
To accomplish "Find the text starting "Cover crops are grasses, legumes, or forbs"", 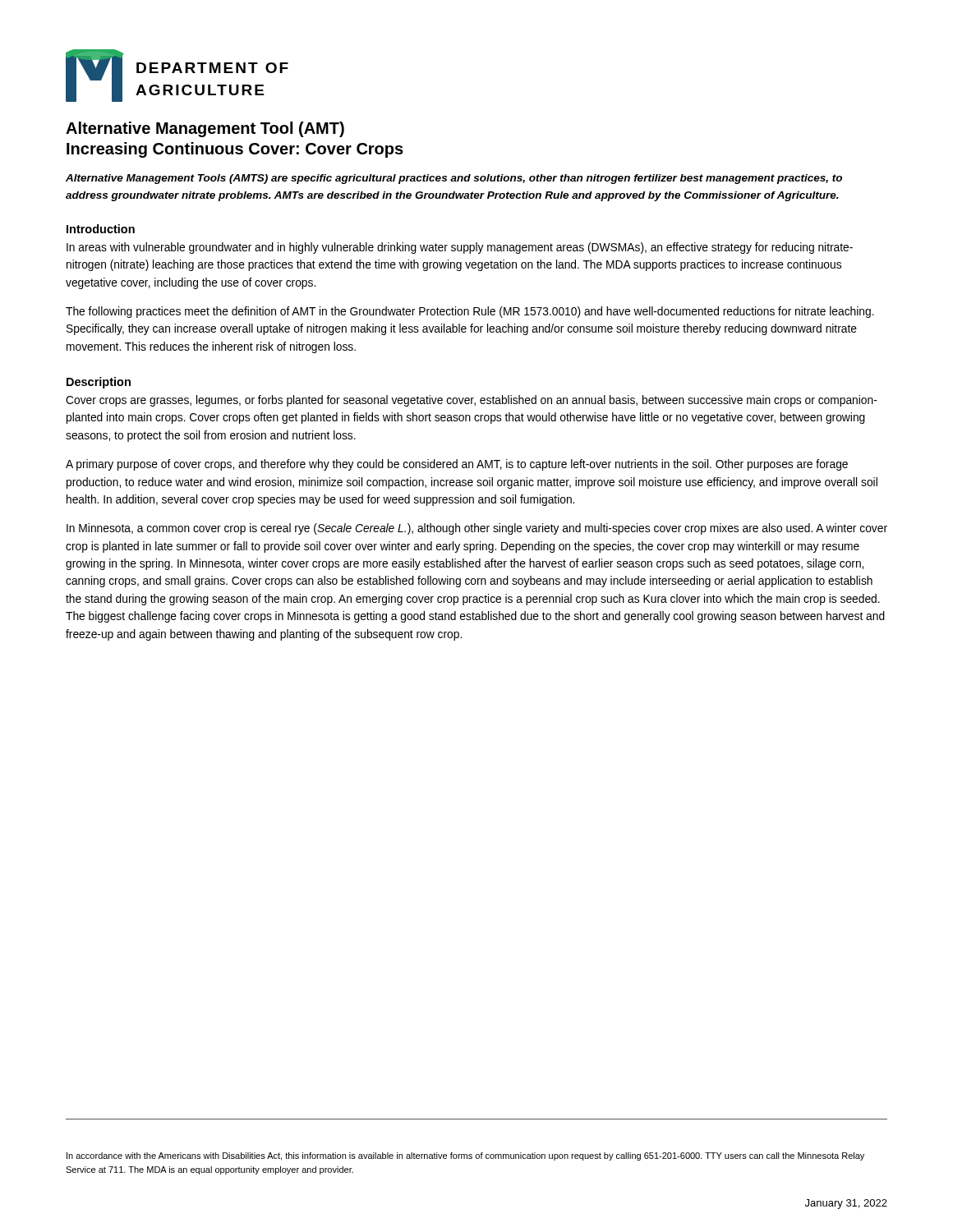I will (x=471, y=418).
